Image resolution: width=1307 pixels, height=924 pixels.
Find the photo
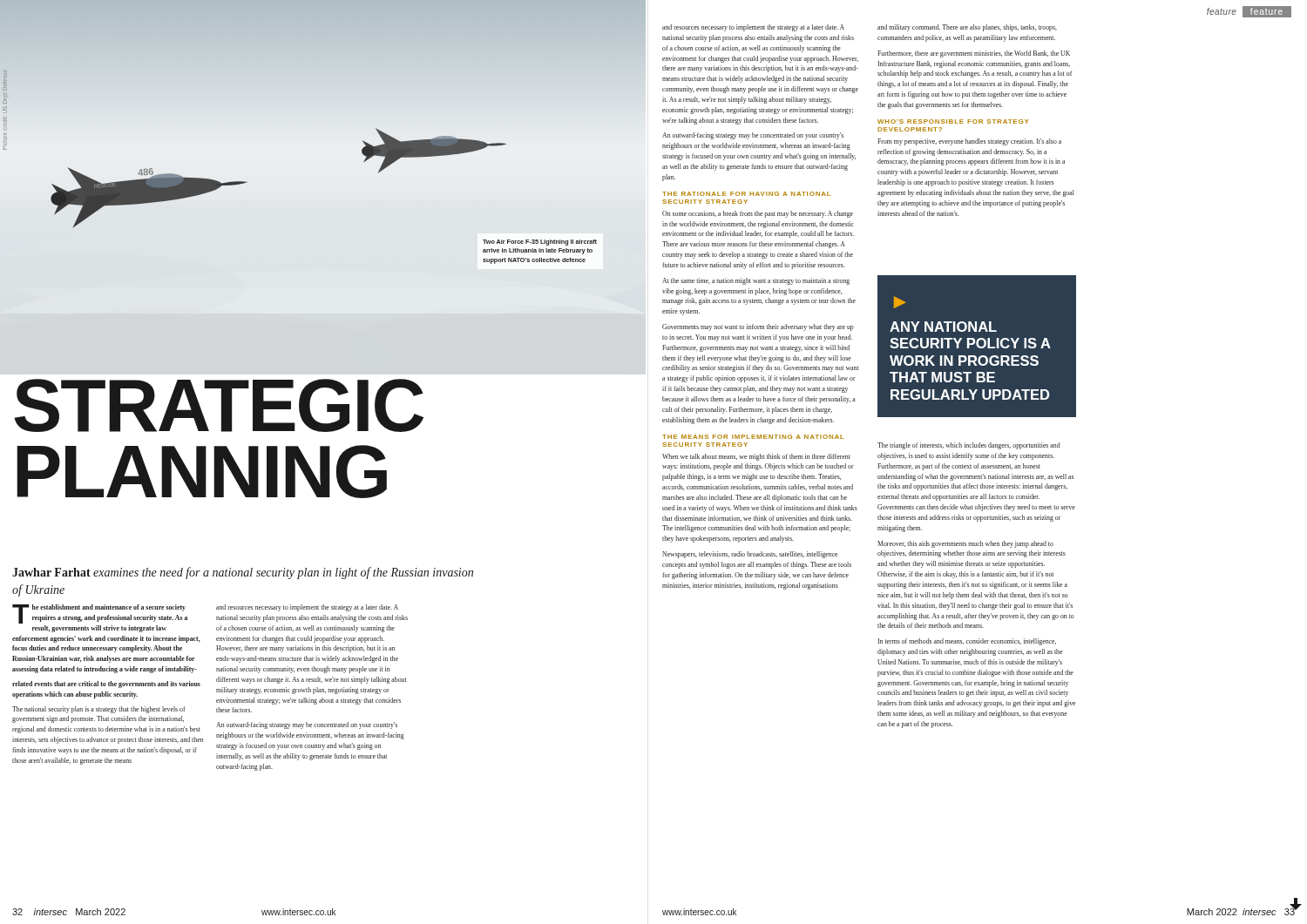click(x=323, y=187)
